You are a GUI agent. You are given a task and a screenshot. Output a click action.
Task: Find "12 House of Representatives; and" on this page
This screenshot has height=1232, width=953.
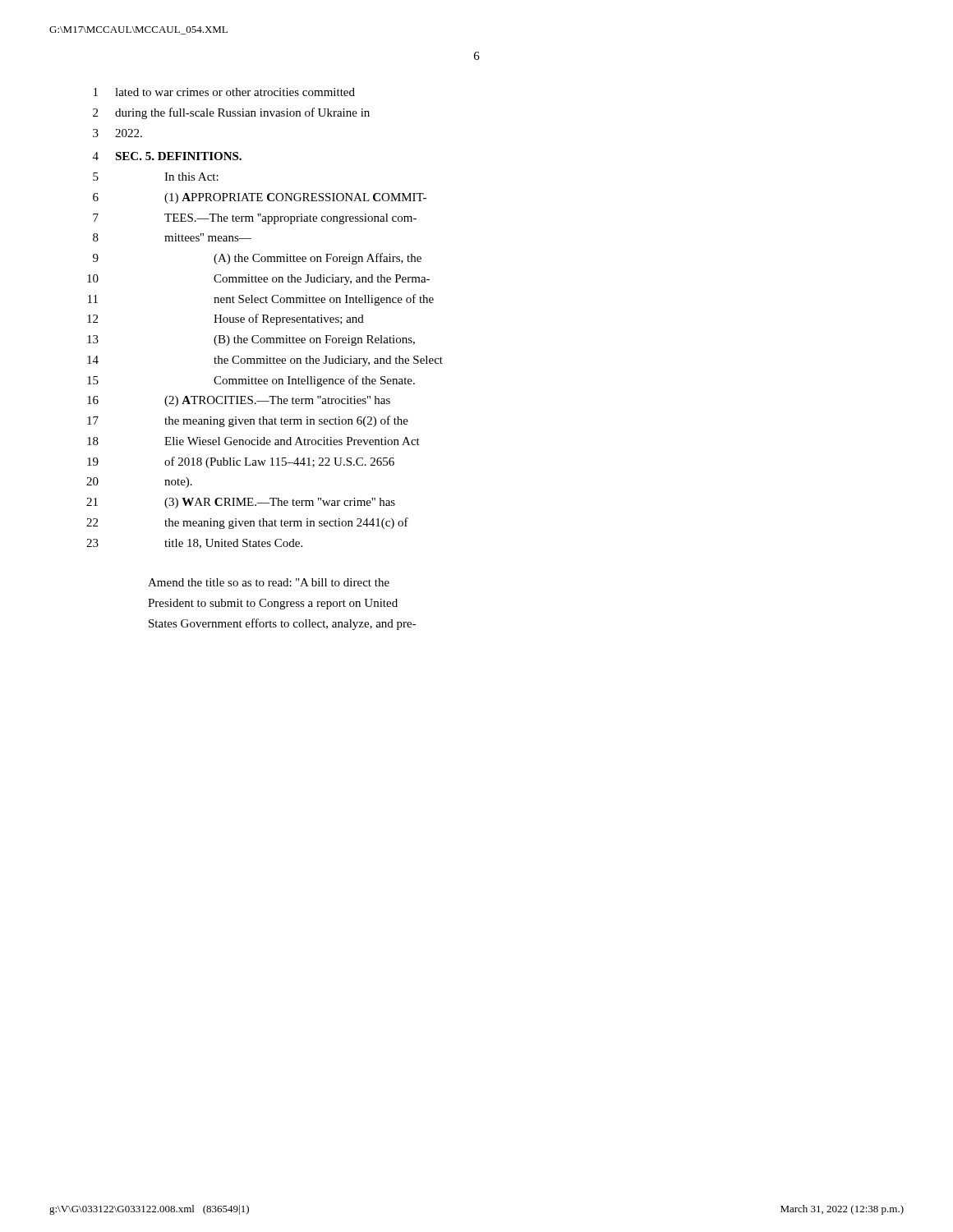(x=226, y=319)
